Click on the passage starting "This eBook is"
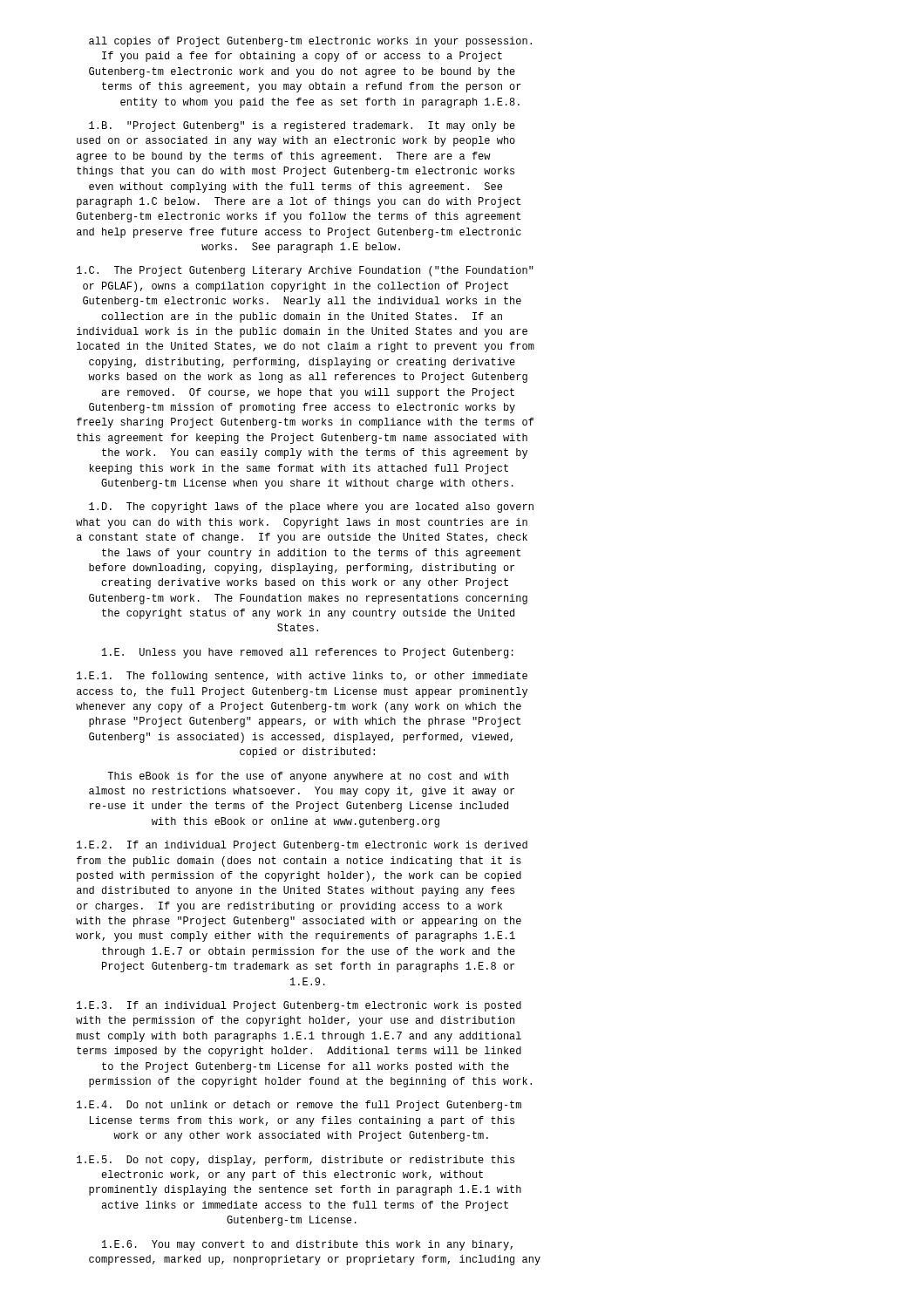924x1308 pixels. (x=293, y=799)
